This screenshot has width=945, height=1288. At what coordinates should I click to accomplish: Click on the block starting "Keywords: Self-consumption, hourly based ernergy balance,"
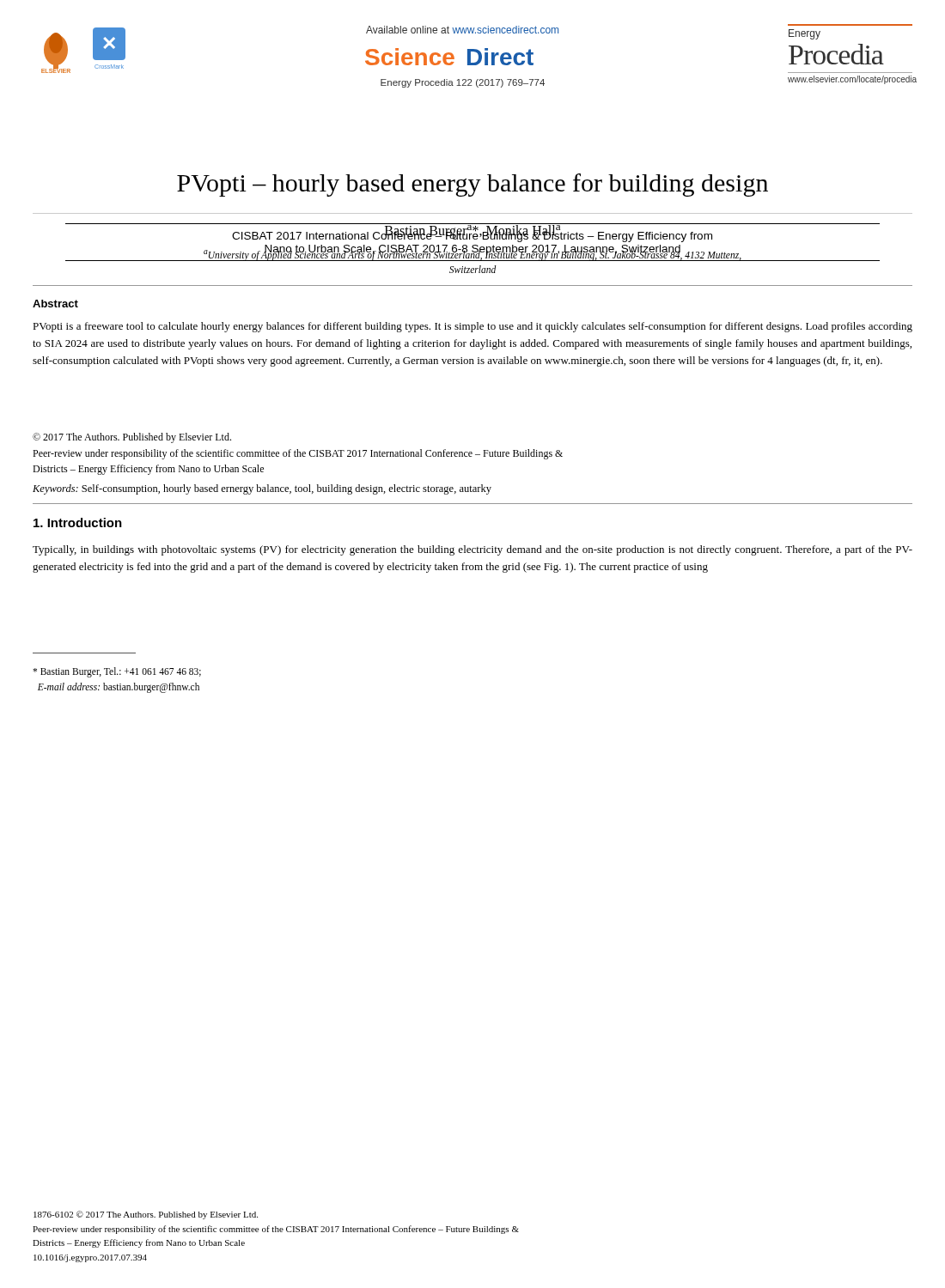(262, 489)
